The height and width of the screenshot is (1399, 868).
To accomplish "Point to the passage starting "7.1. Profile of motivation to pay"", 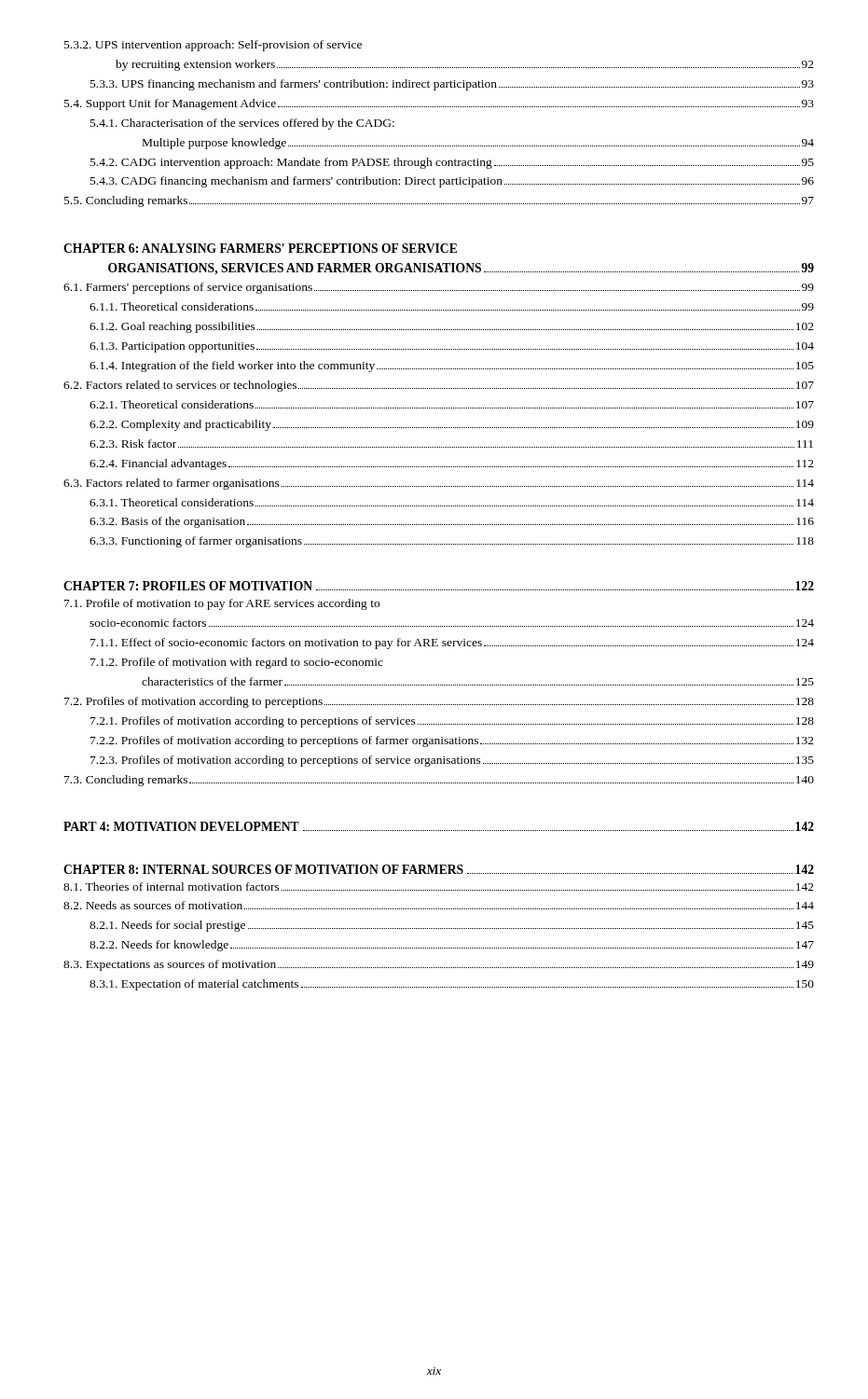I will (439, 614).
